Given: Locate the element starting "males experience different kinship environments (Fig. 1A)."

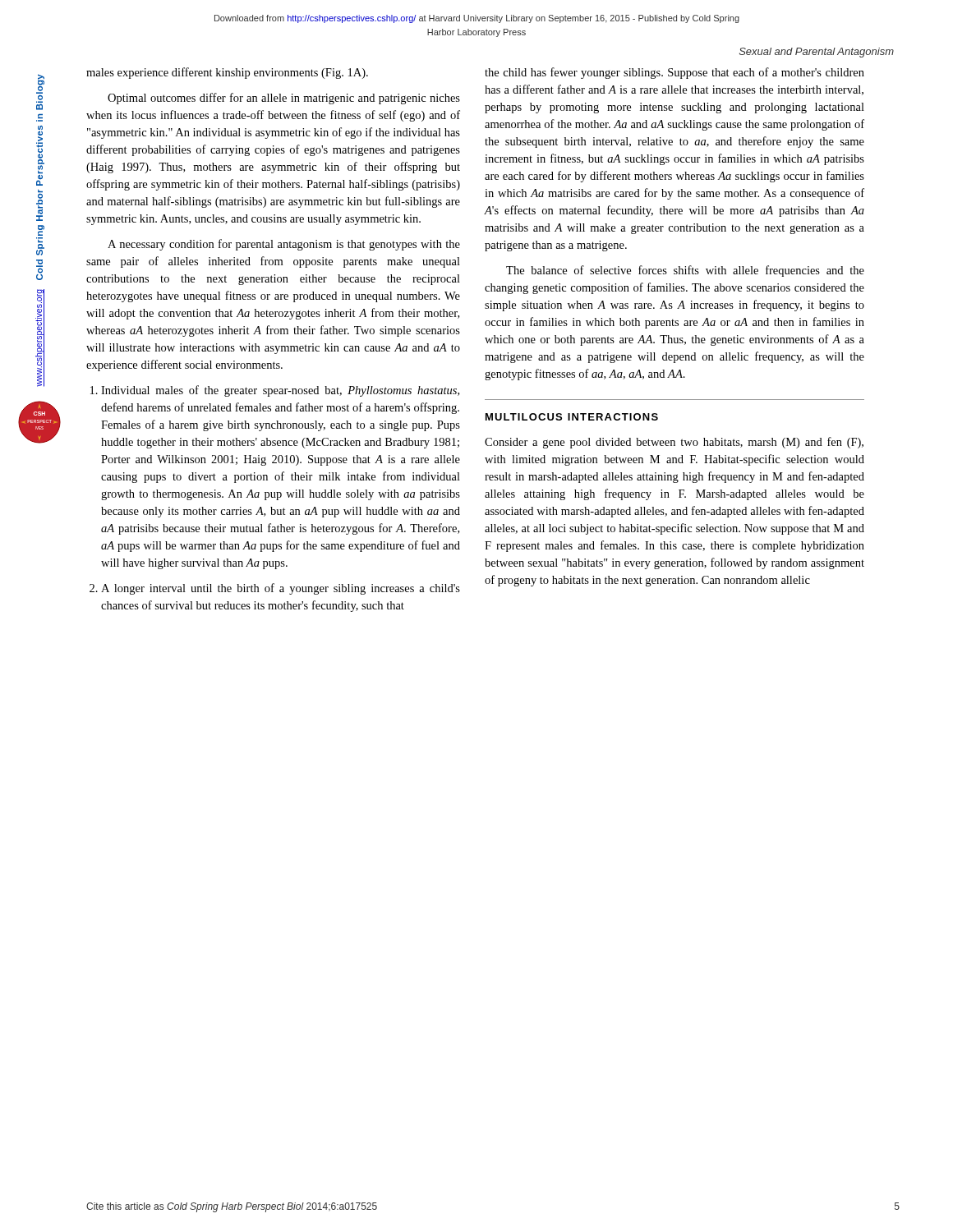Looking at the screenshot, I should click(x=227, y=72).
